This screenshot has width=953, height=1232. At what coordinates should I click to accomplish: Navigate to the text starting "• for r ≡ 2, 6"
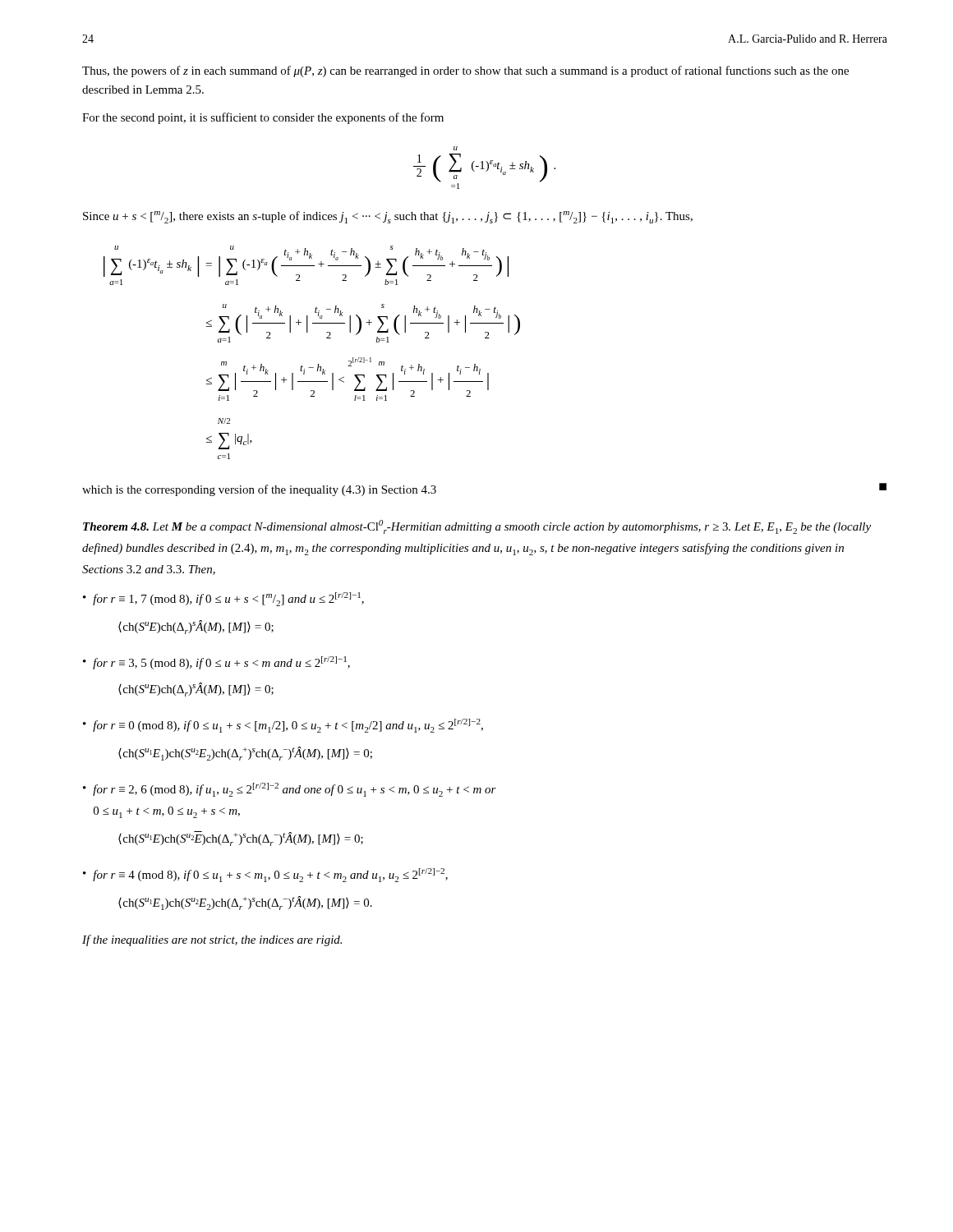[x=290, y=790]
